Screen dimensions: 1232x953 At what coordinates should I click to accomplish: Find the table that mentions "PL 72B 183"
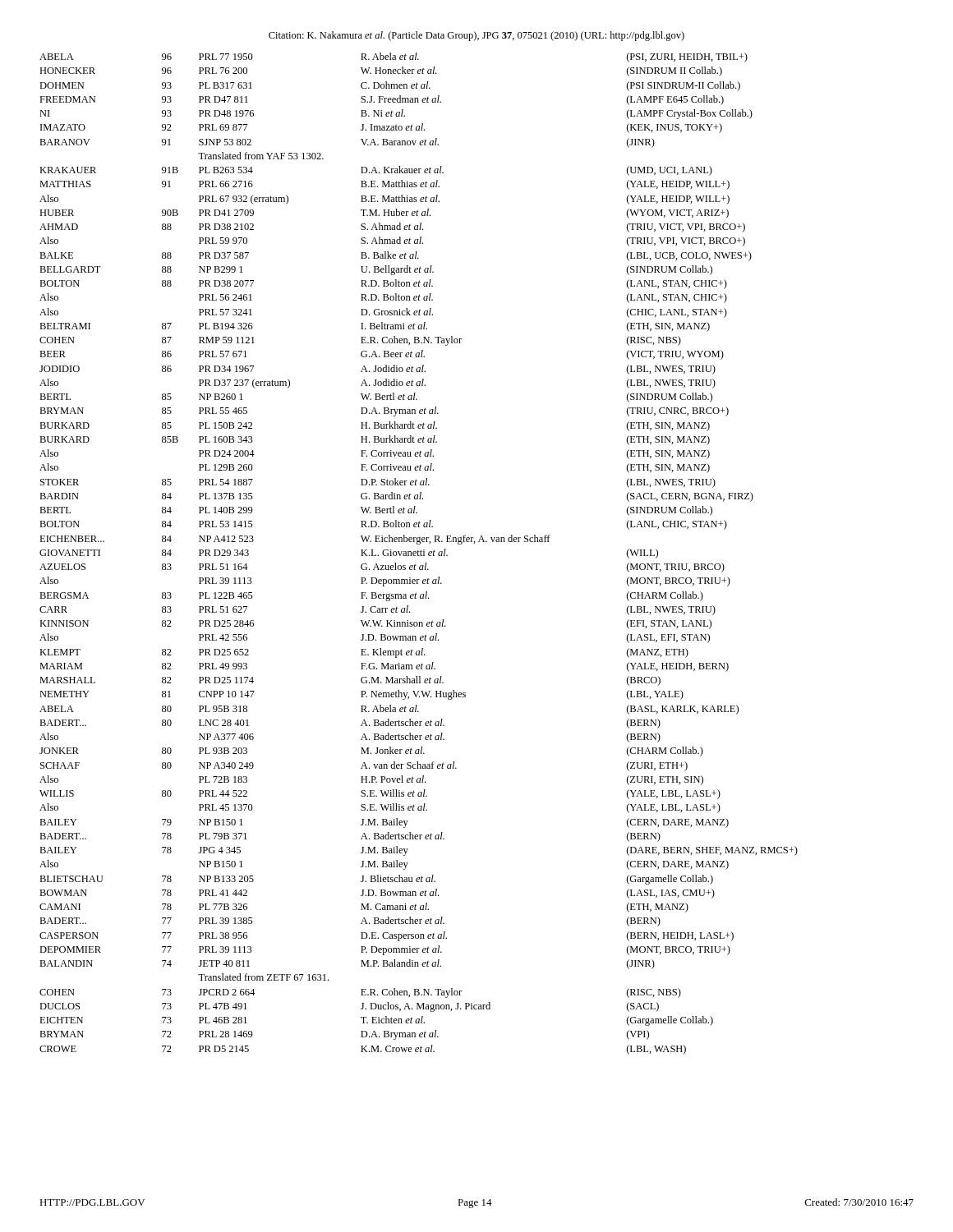click(476, 553)
